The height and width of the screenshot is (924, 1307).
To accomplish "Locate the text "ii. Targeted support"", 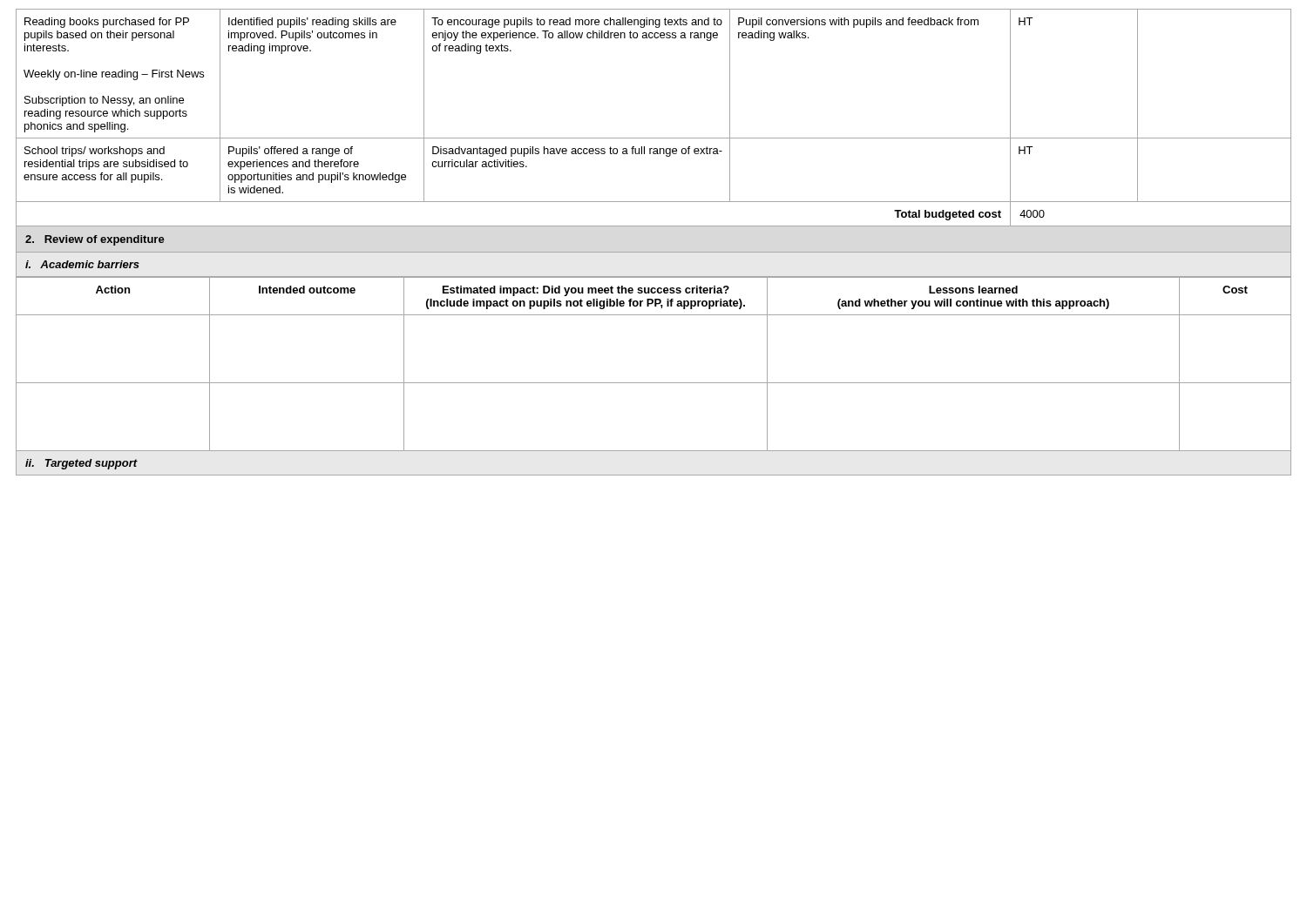I will tap(81, 463).
